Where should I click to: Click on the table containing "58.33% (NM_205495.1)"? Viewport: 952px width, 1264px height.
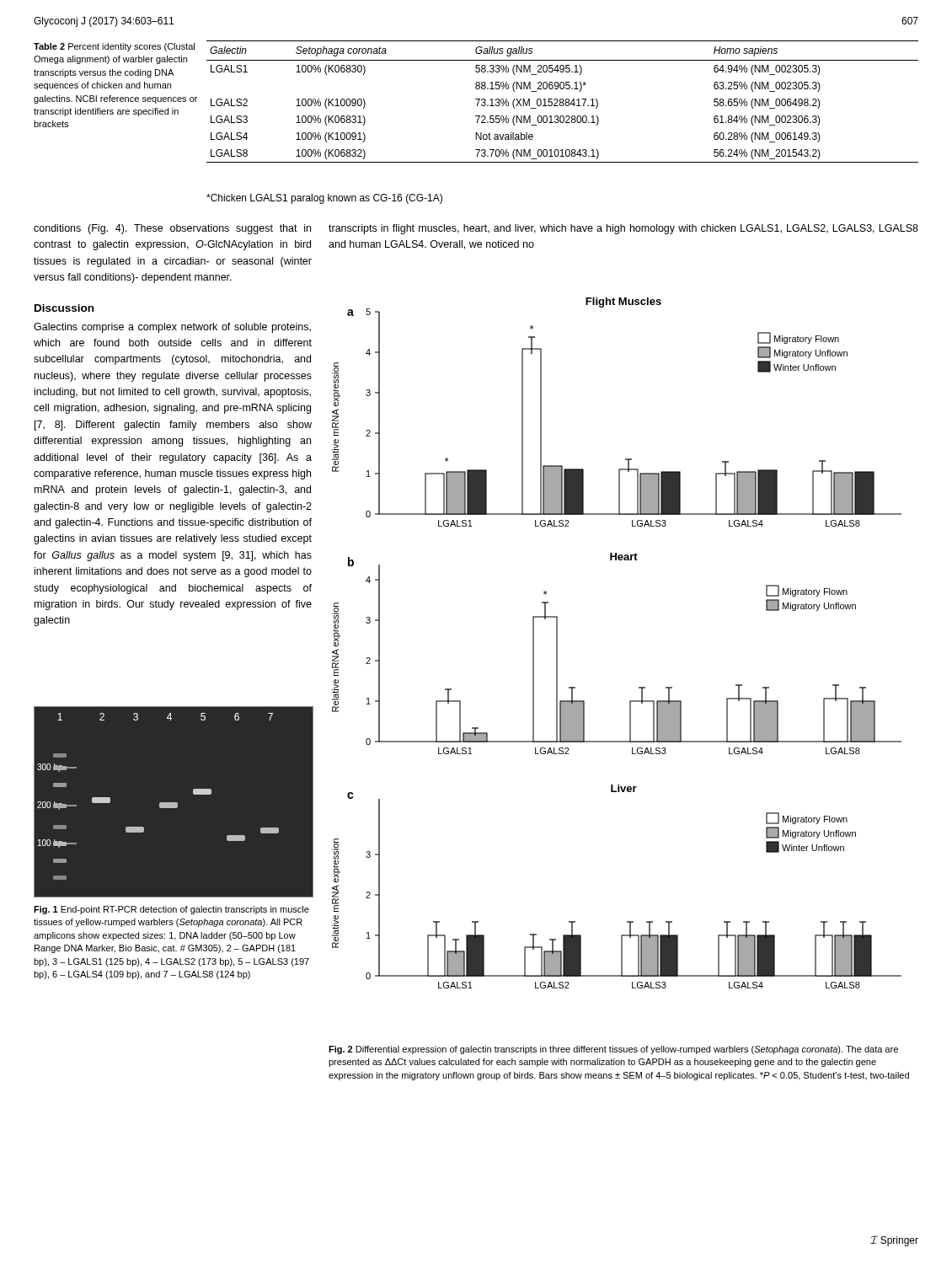(562, 102)
